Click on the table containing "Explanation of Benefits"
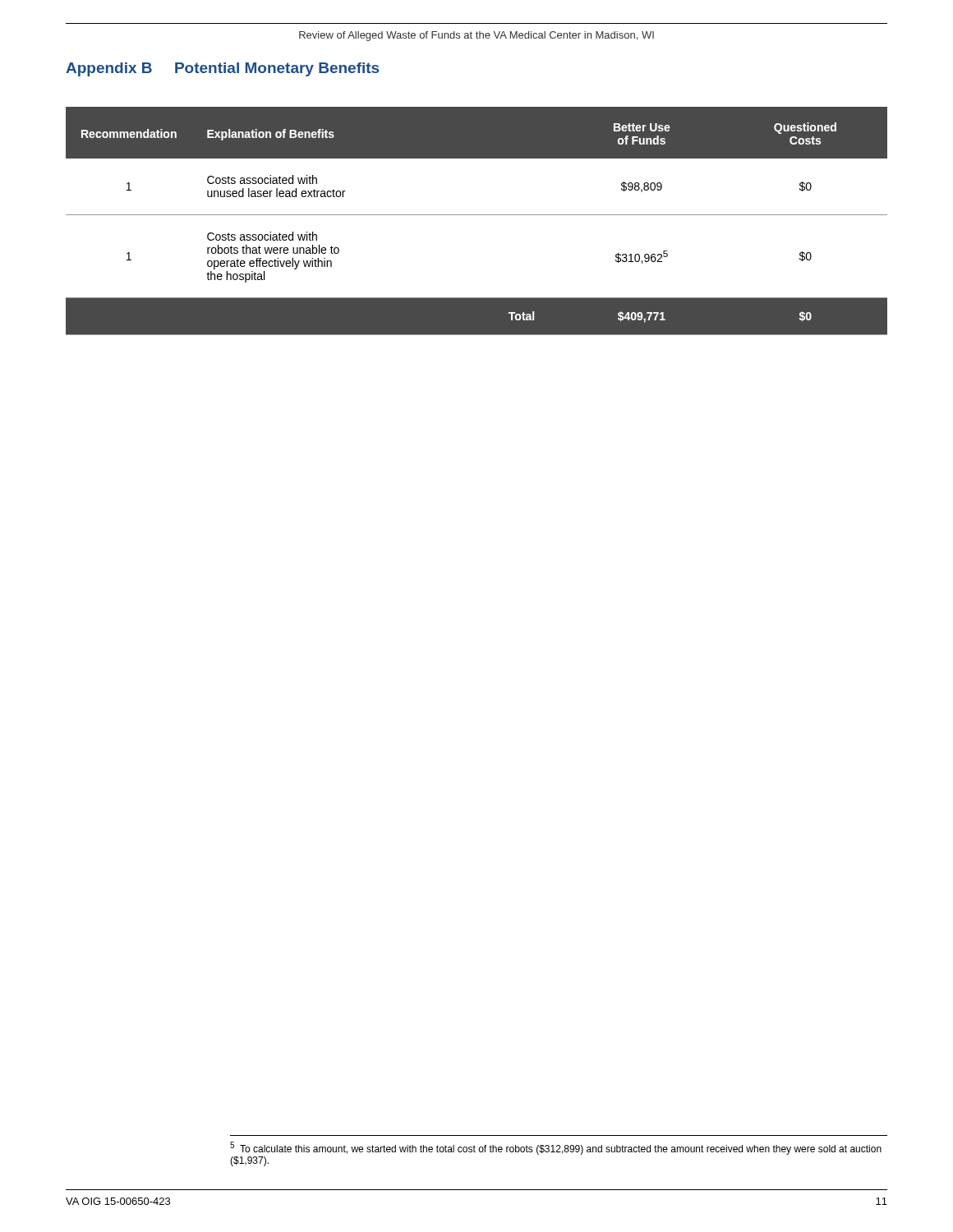 (476, 221)
